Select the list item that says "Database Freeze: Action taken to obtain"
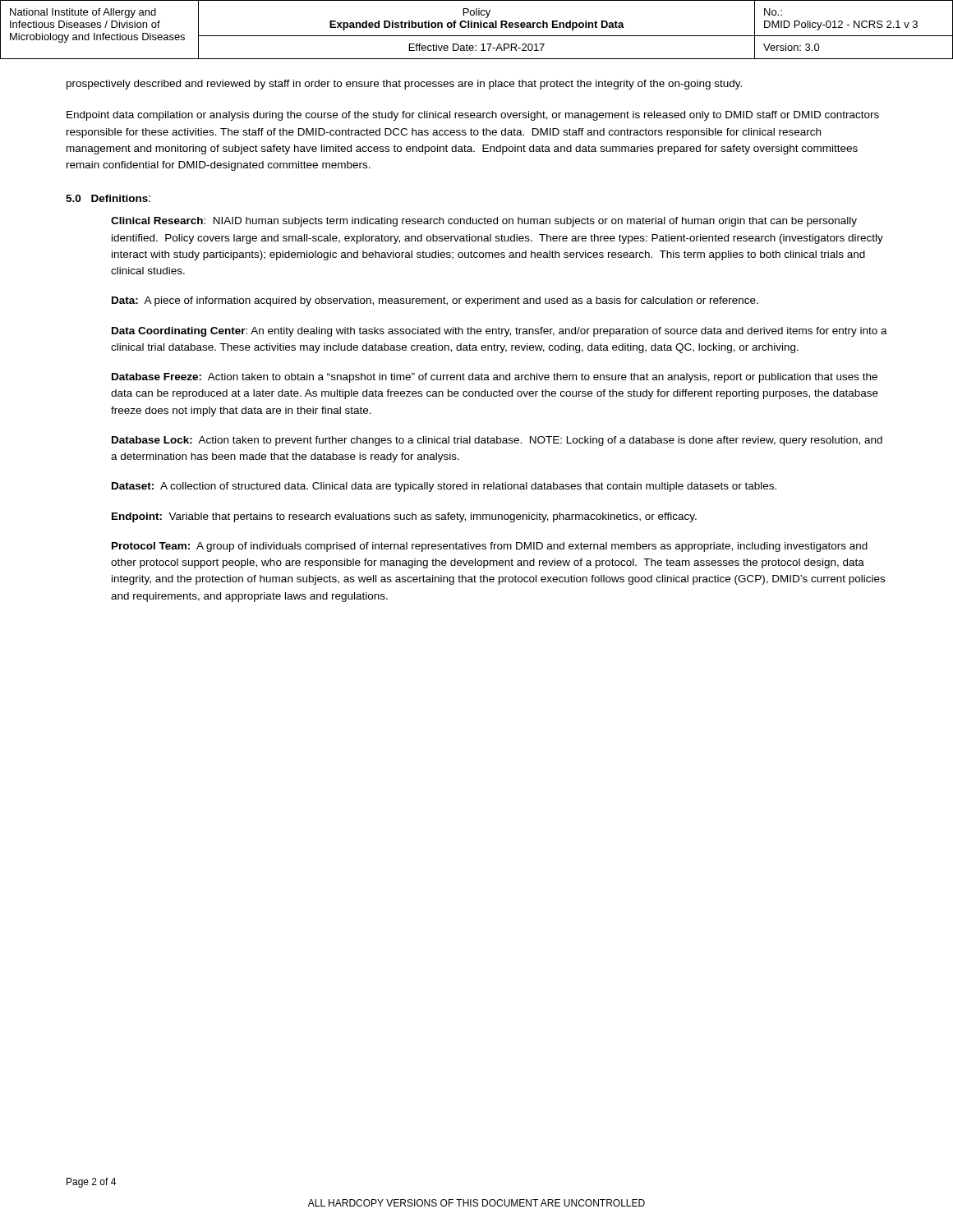The image size is (953, 1232). tap(495, 393)
